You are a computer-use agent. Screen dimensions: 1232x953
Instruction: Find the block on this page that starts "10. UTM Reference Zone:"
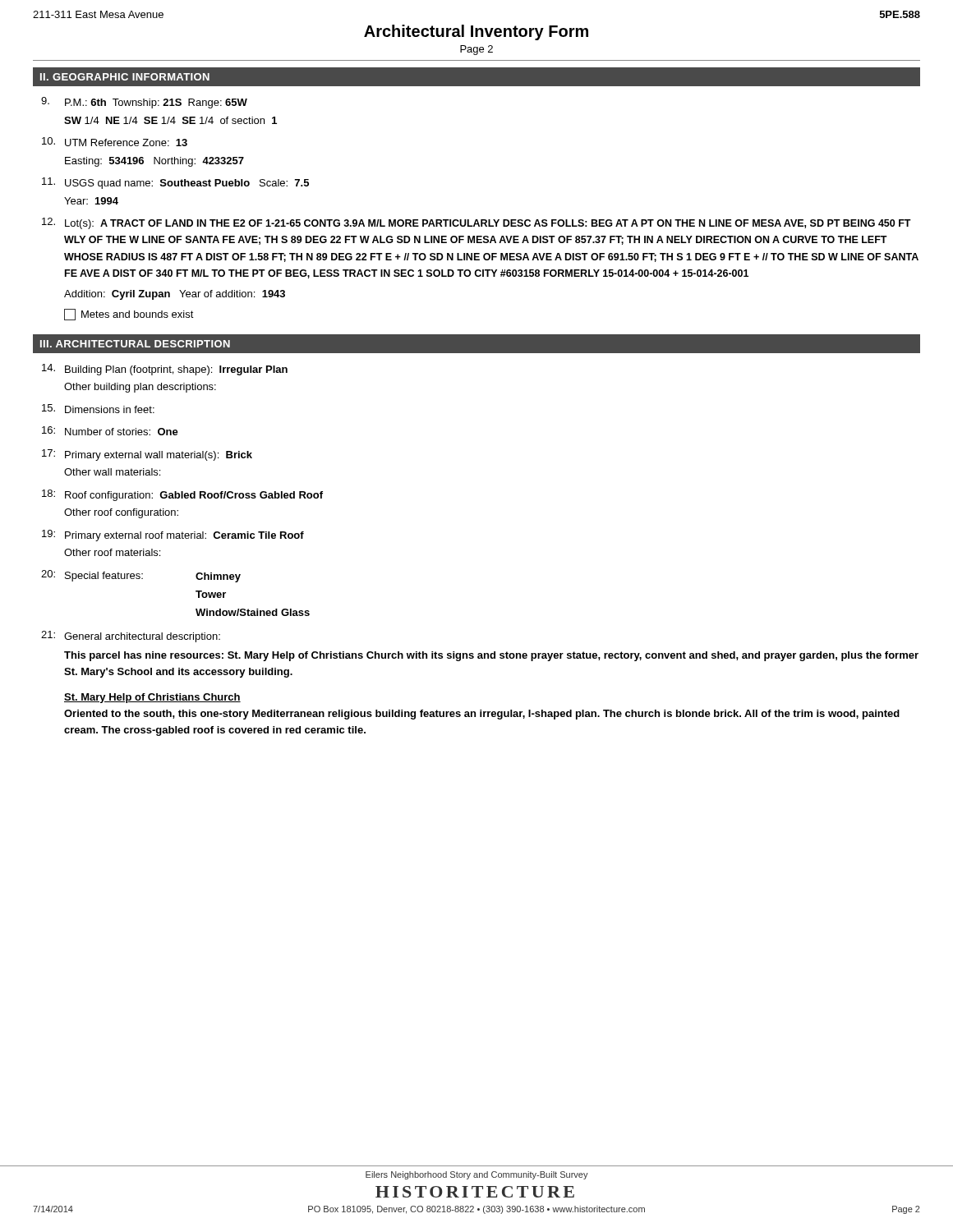pyautogui.click(x=115, y=142)
